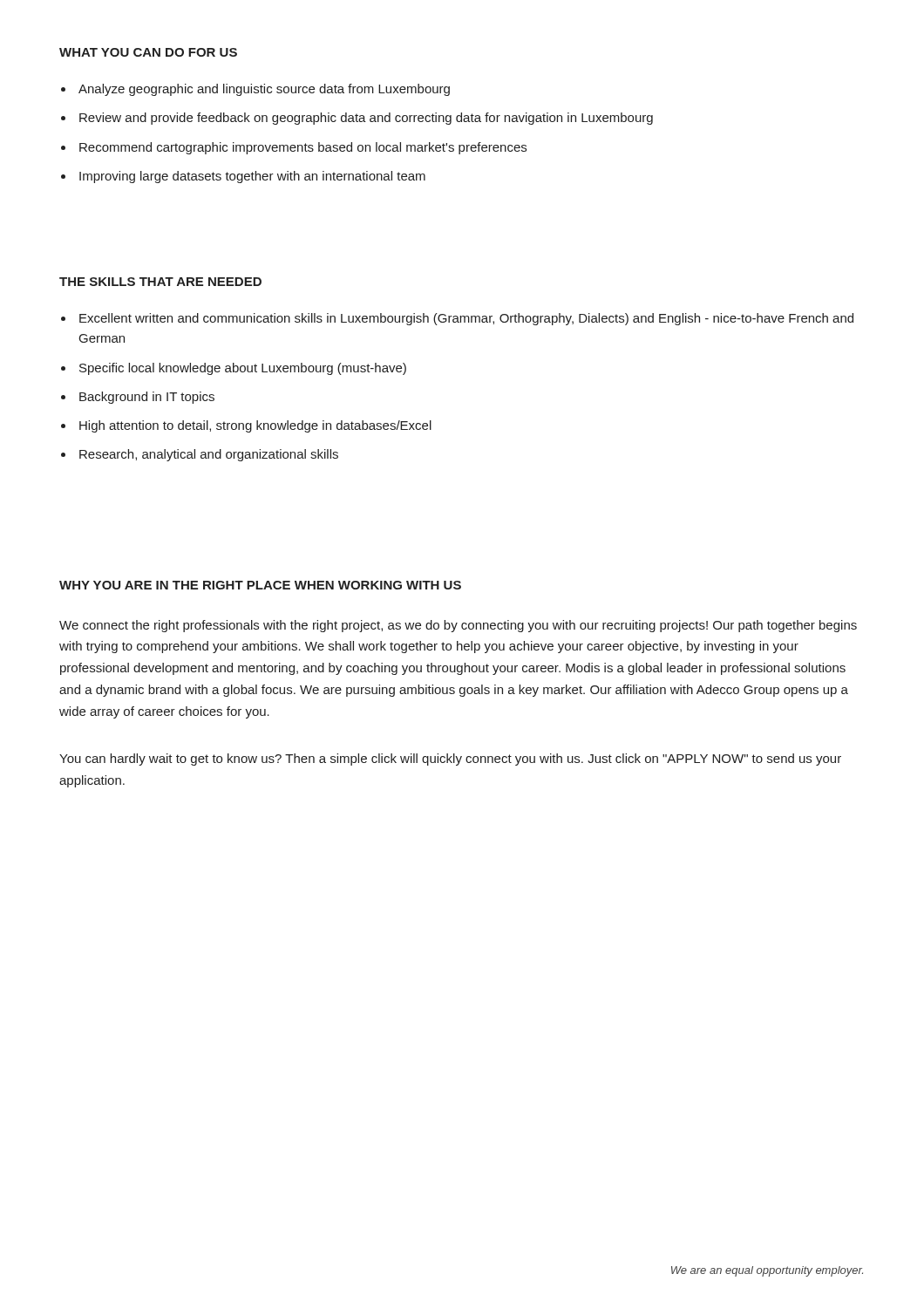
Task: Find "Specific local knowledge about Luxembourg (must-have)" on this page
Action: point(243,369)
